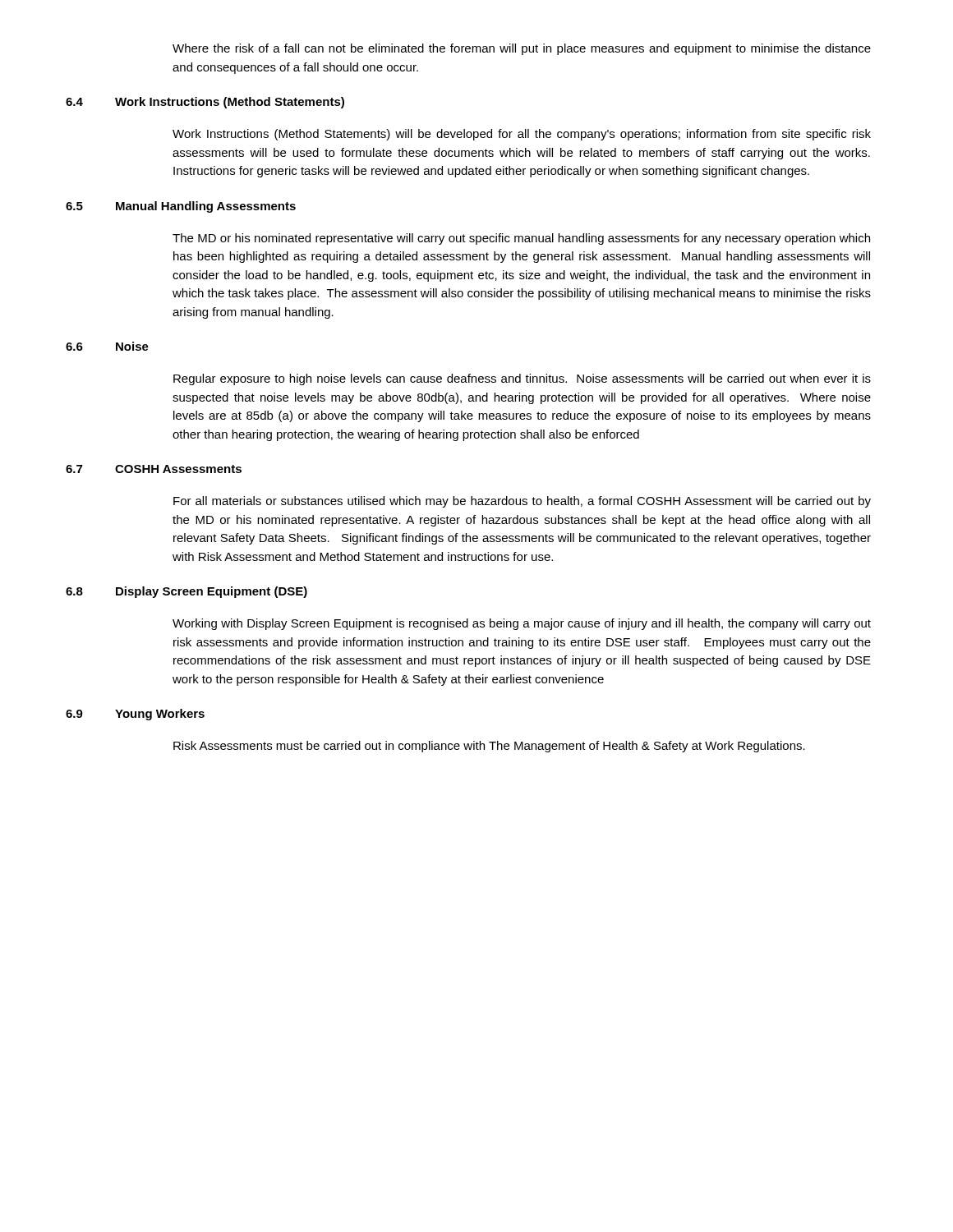Locate the section header that opens with "6.4 Work Instructions"
The width and height of the screenshot is (953, 1232).
point(205,103)
